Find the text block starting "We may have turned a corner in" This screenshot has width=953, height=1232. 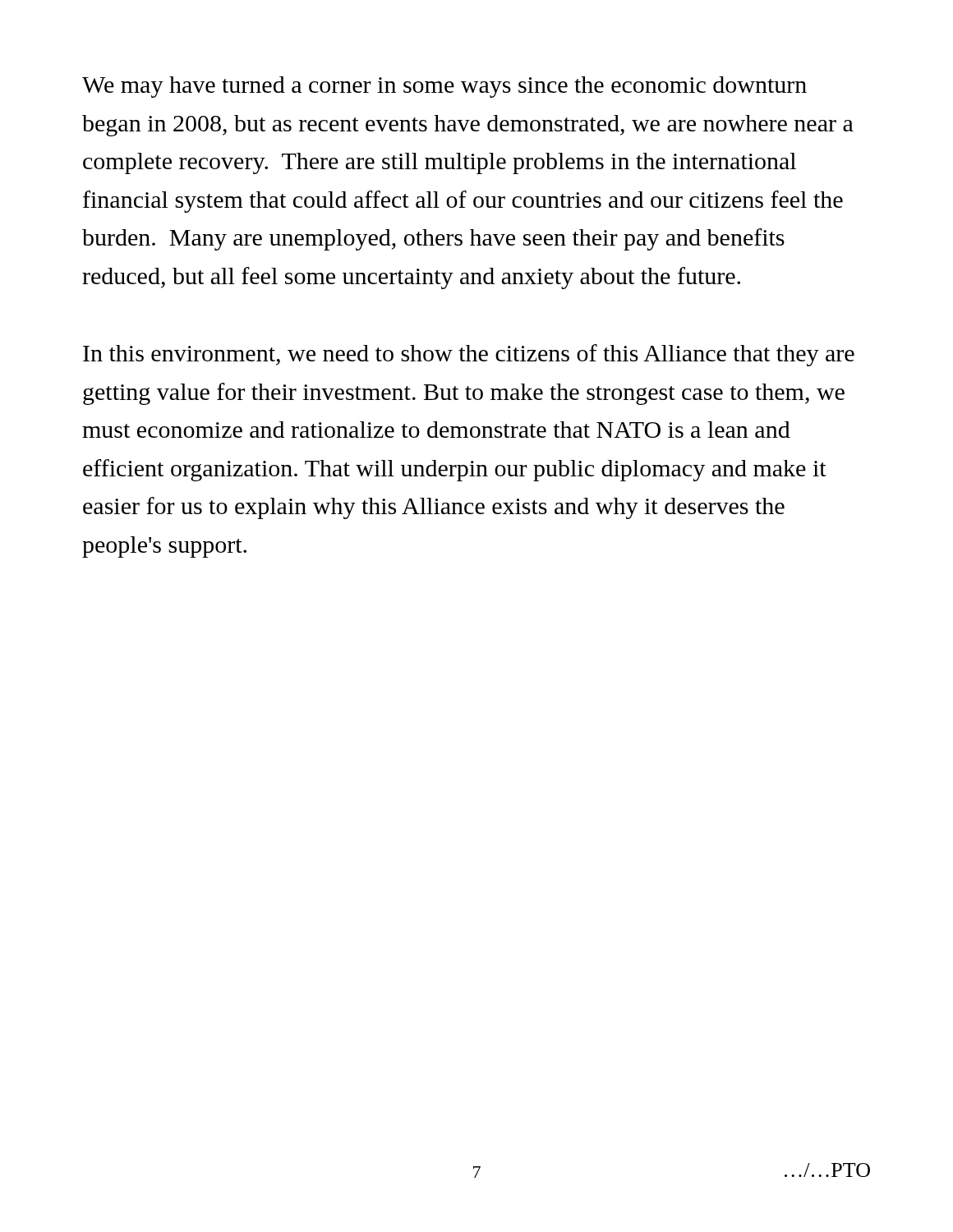click(x=468, y=180)
